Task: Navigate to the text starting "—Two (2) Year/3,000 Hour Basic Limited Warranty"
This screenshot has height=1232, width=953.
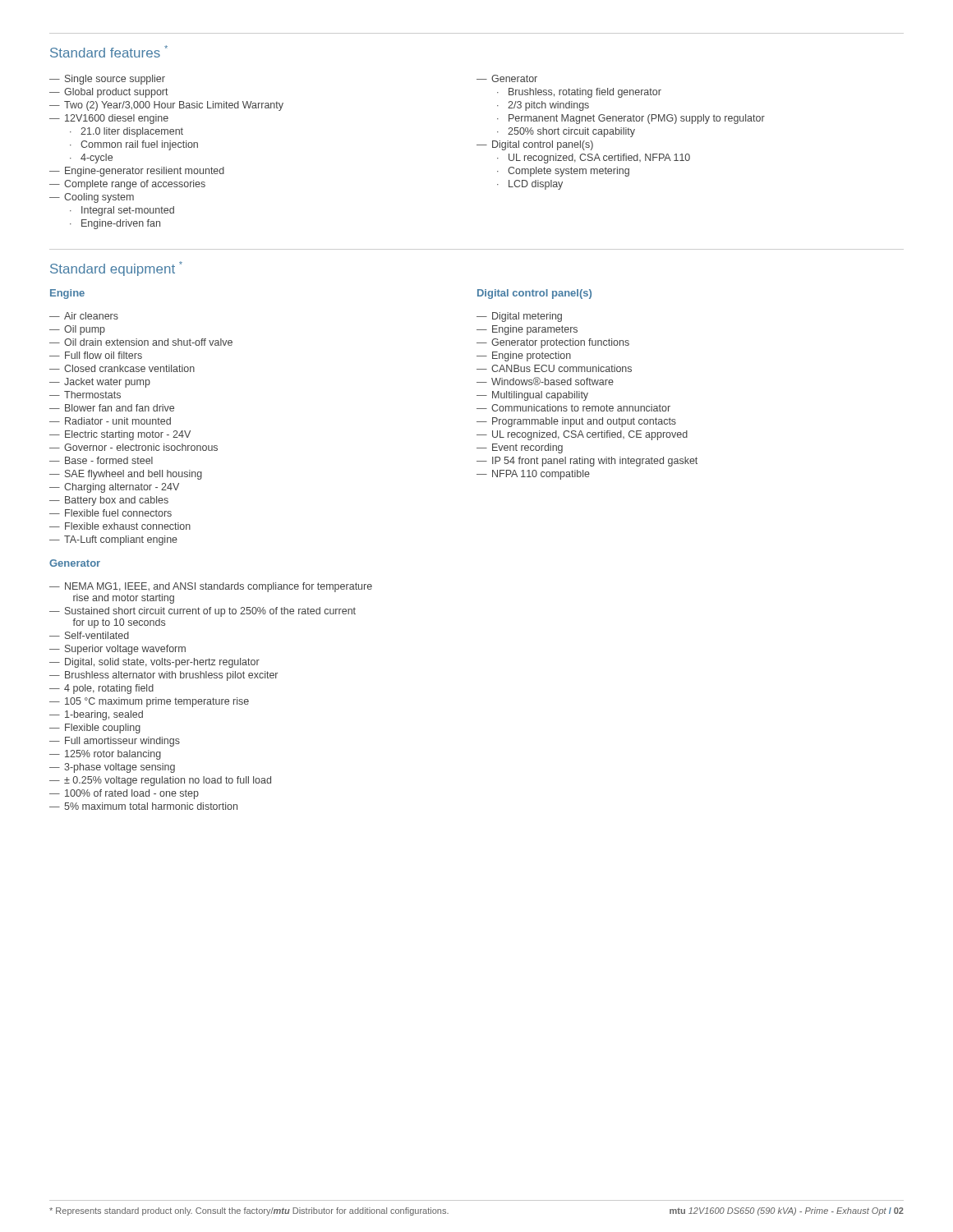Action: click(254, 105)
